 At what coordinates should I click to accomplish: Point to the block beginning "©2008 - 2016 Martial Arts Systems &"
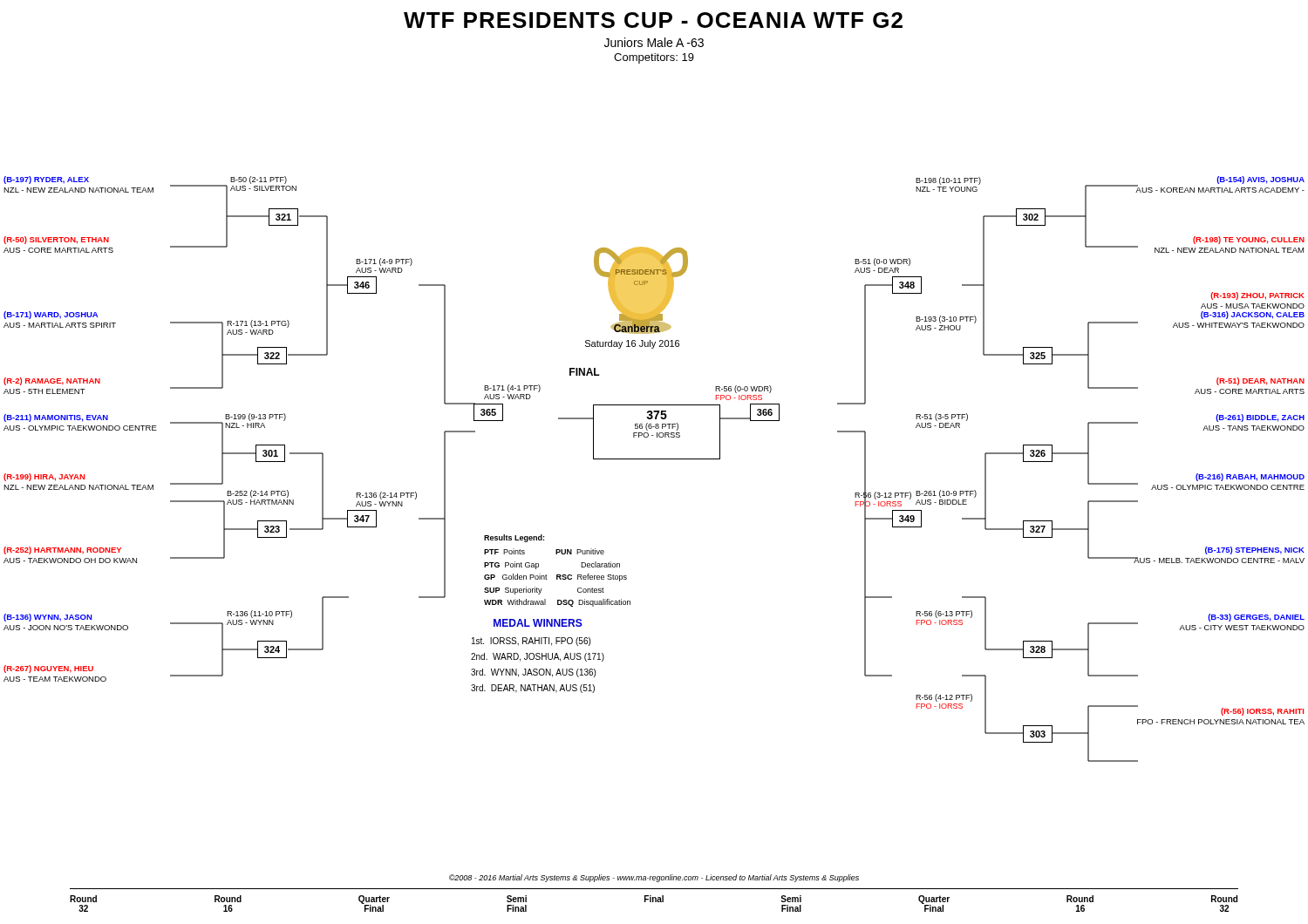coord(654,878)
